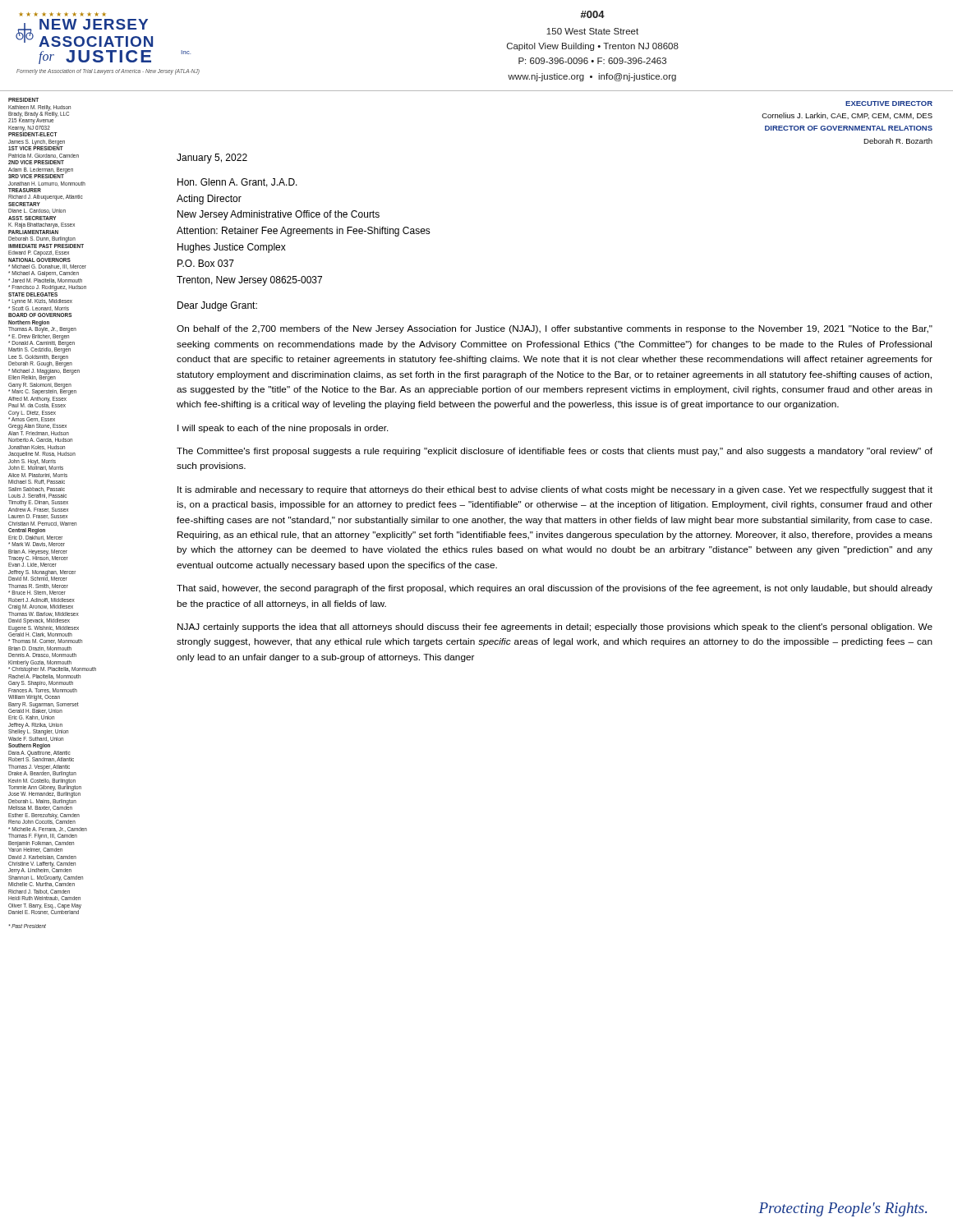Navigate to the text starting "Hon. Glenn A."
This screenshot has width=953, height=1232.
303,231
